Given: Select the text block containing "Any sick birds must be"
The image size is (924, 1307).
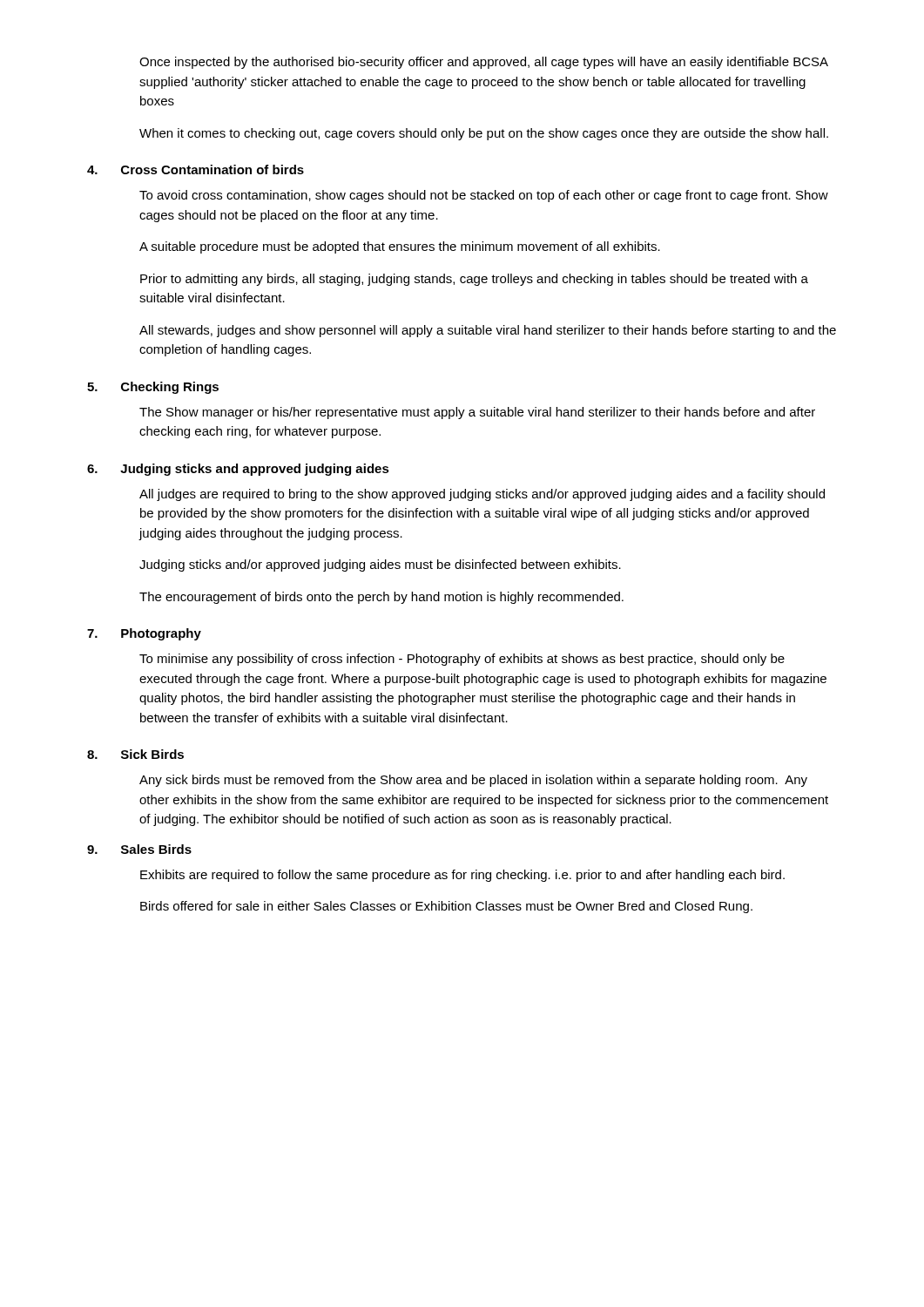Looking at the screenshot, I should [484, 799].
